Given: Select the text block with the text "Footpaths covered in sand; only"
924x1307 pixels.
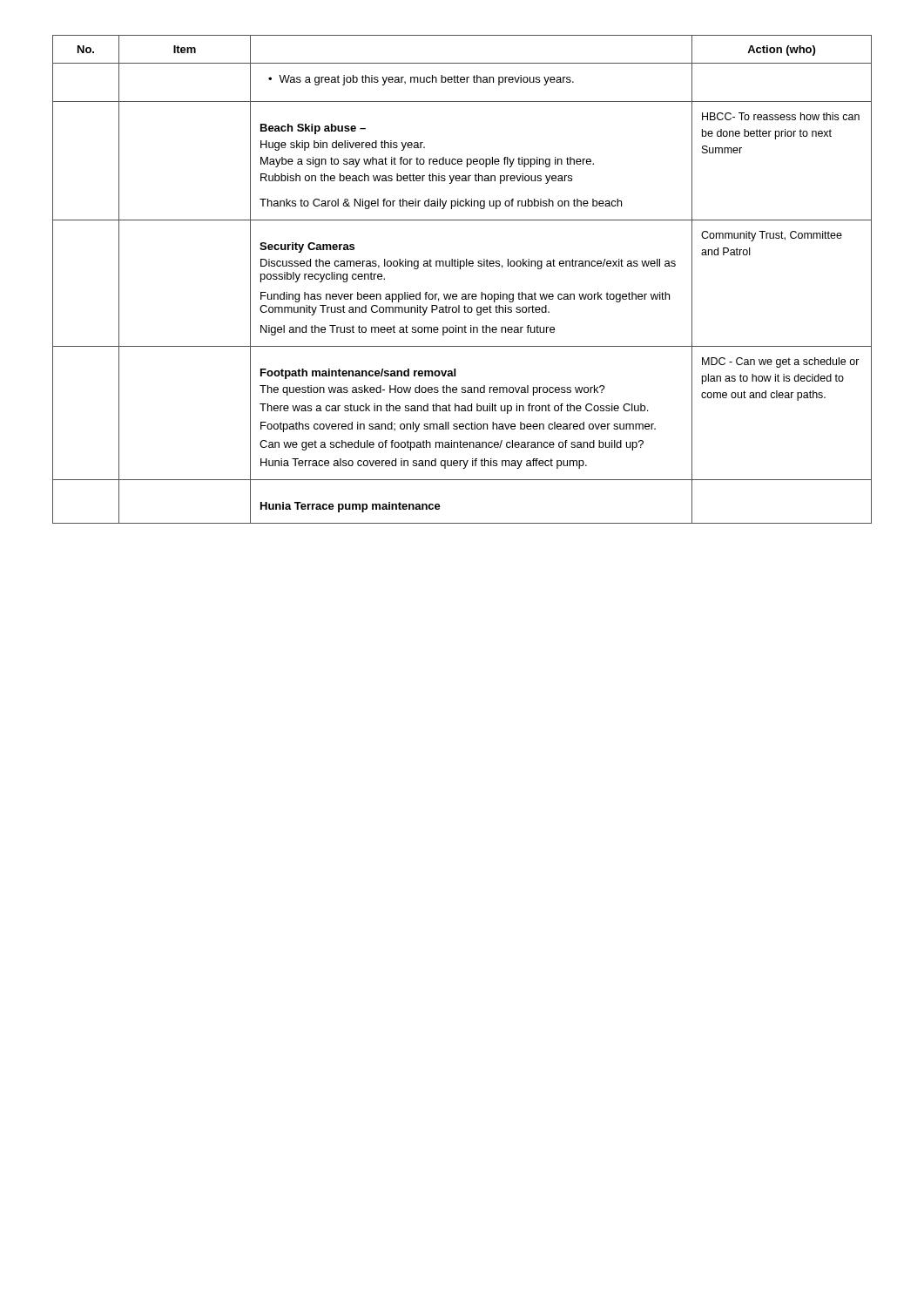Looking at the screenshot, I should (x=458, y=426).
